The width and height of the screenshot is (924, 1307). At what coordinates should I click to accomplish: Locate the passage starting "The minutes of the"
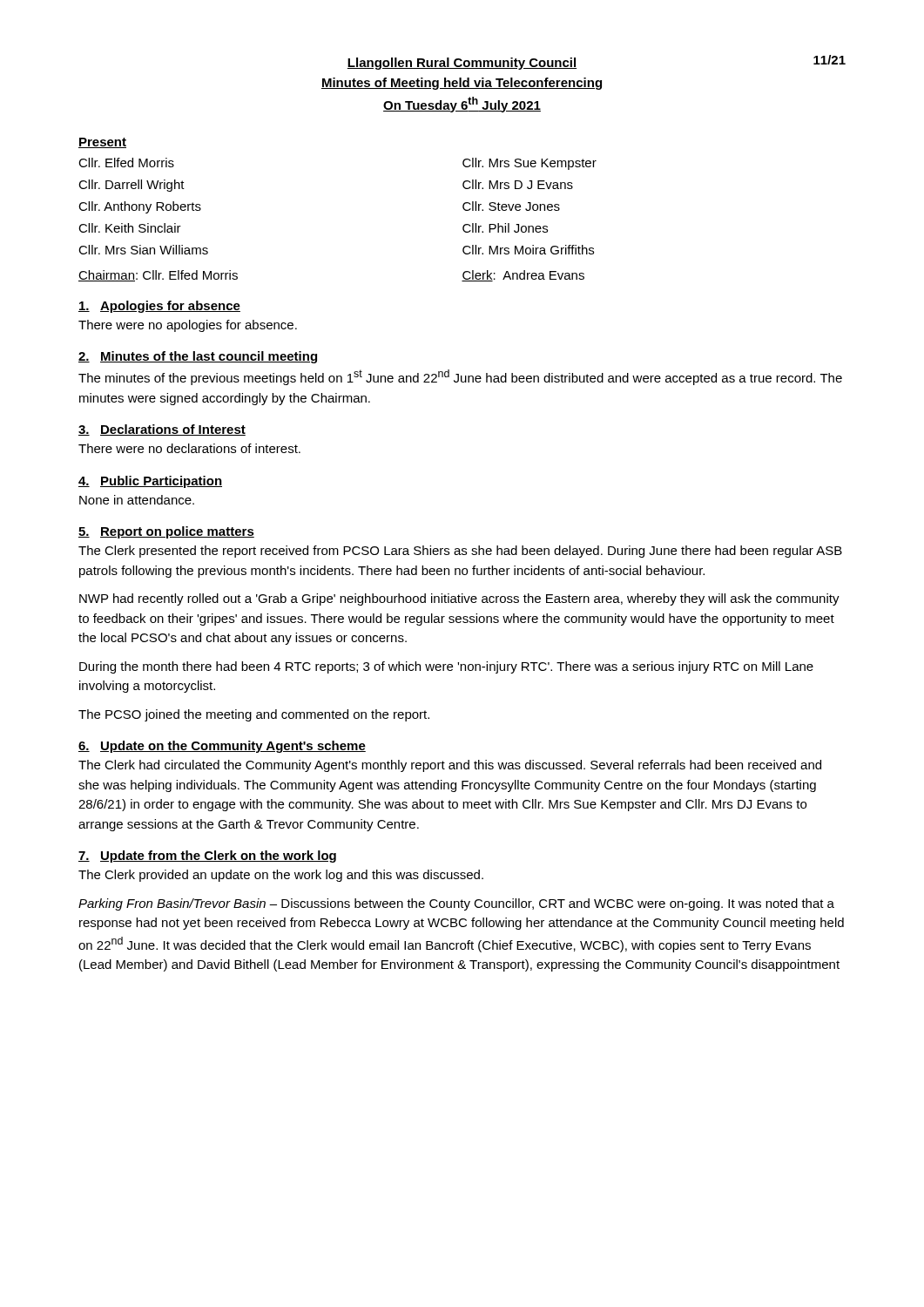coord(462,387)
